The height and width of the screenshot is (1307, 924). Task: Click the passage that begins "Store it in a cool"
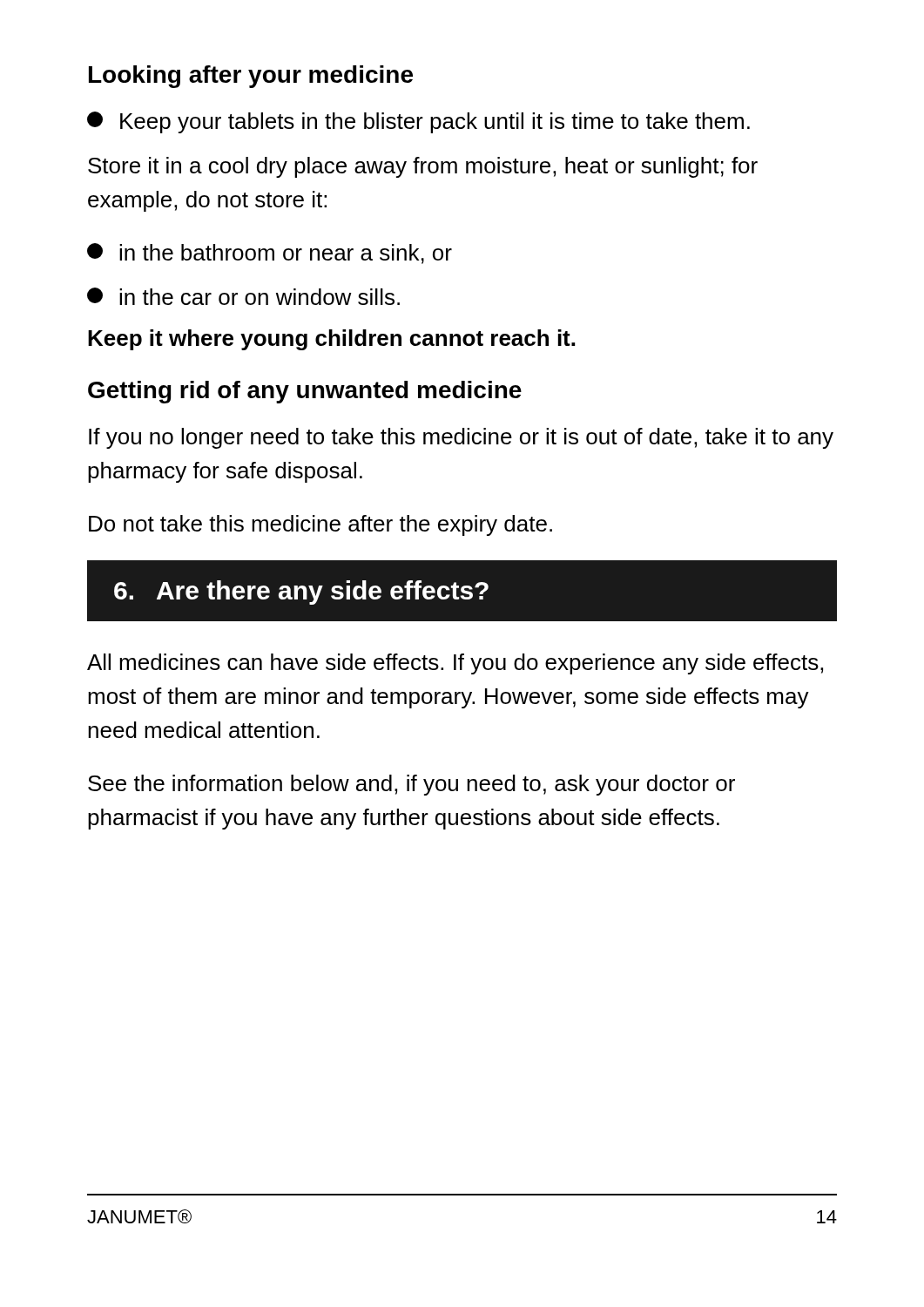[422, 183]
